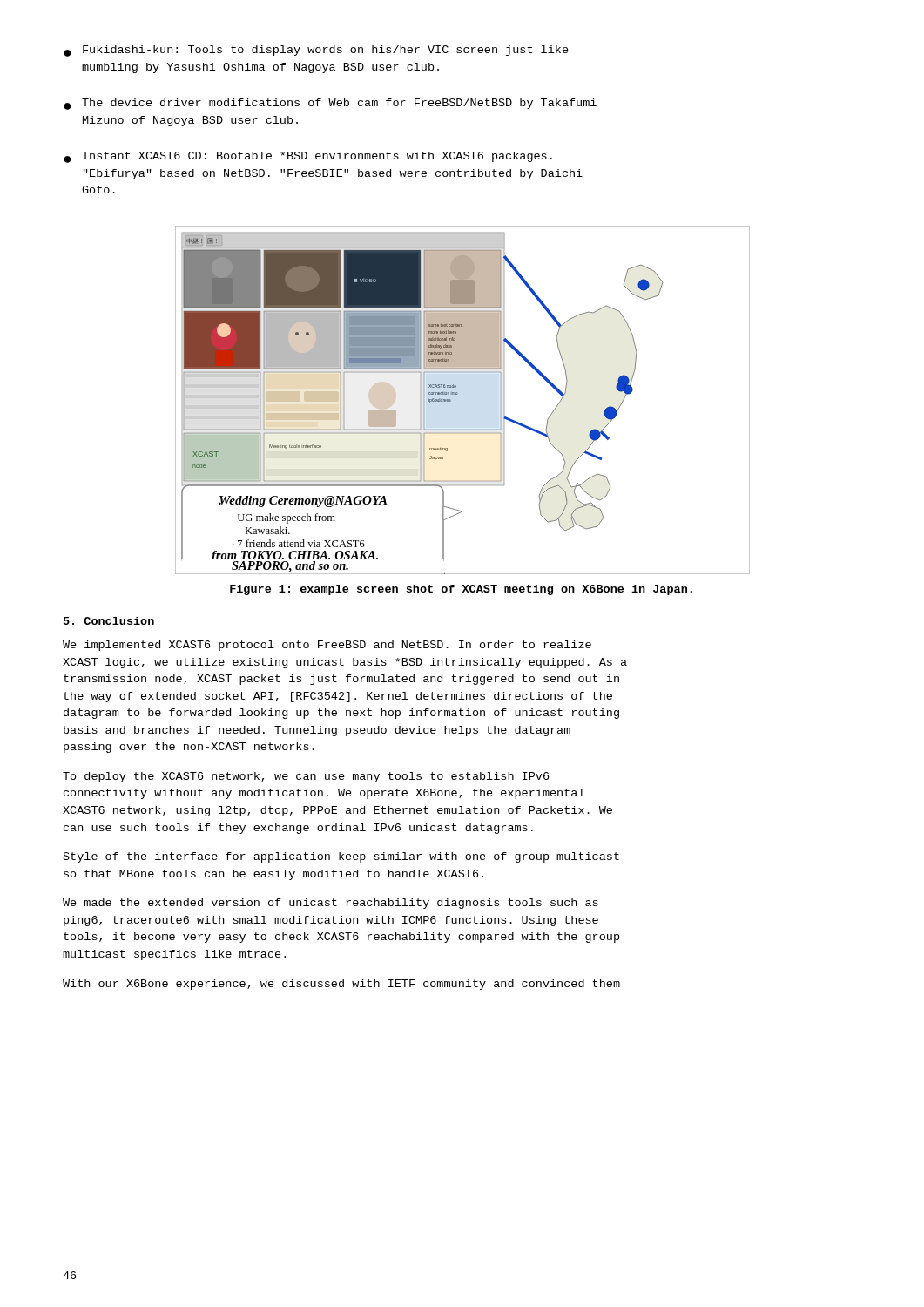Viewport: 924px width, 1307px height.
Task: Find the list item containing "● Fukidashi-kun: Tools to display words on"
Action: coord(462,59)
